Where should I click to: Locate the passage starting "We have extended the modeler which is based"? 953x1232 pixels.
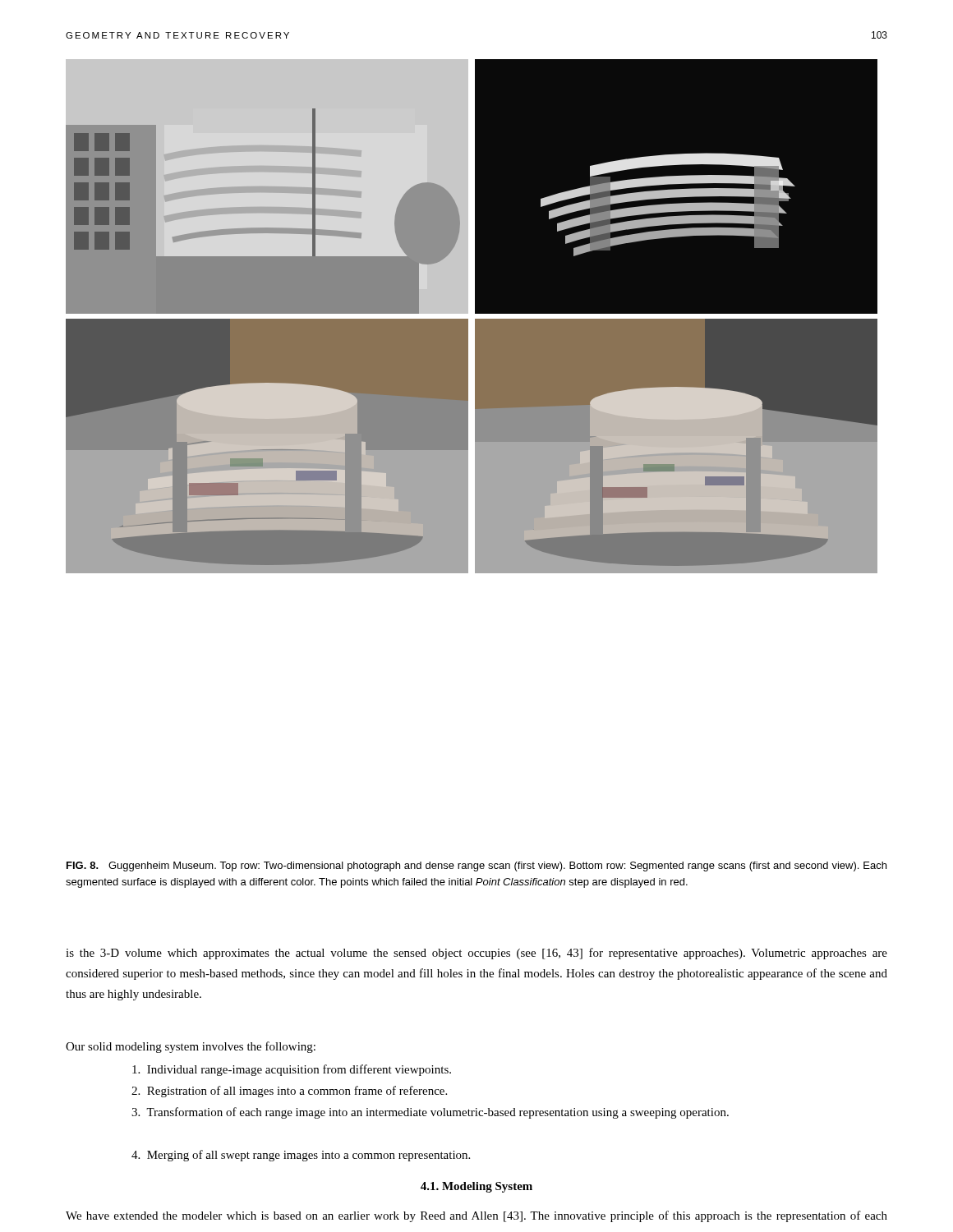476,1219
